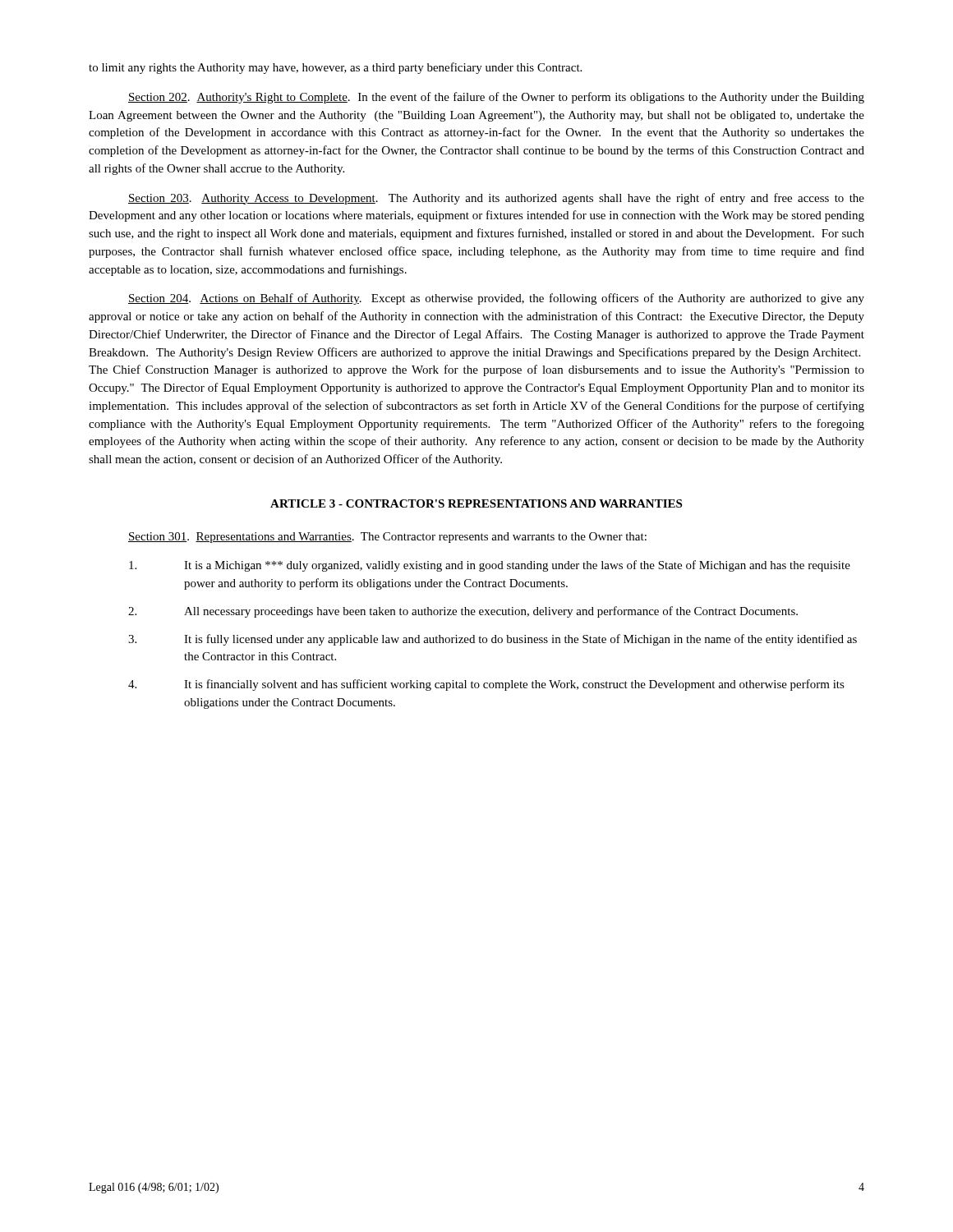This screenshot has height=1232, width=953.
Task: Select the list item that says "It is a Michigan *** duly"
Action: coord(476,575)
